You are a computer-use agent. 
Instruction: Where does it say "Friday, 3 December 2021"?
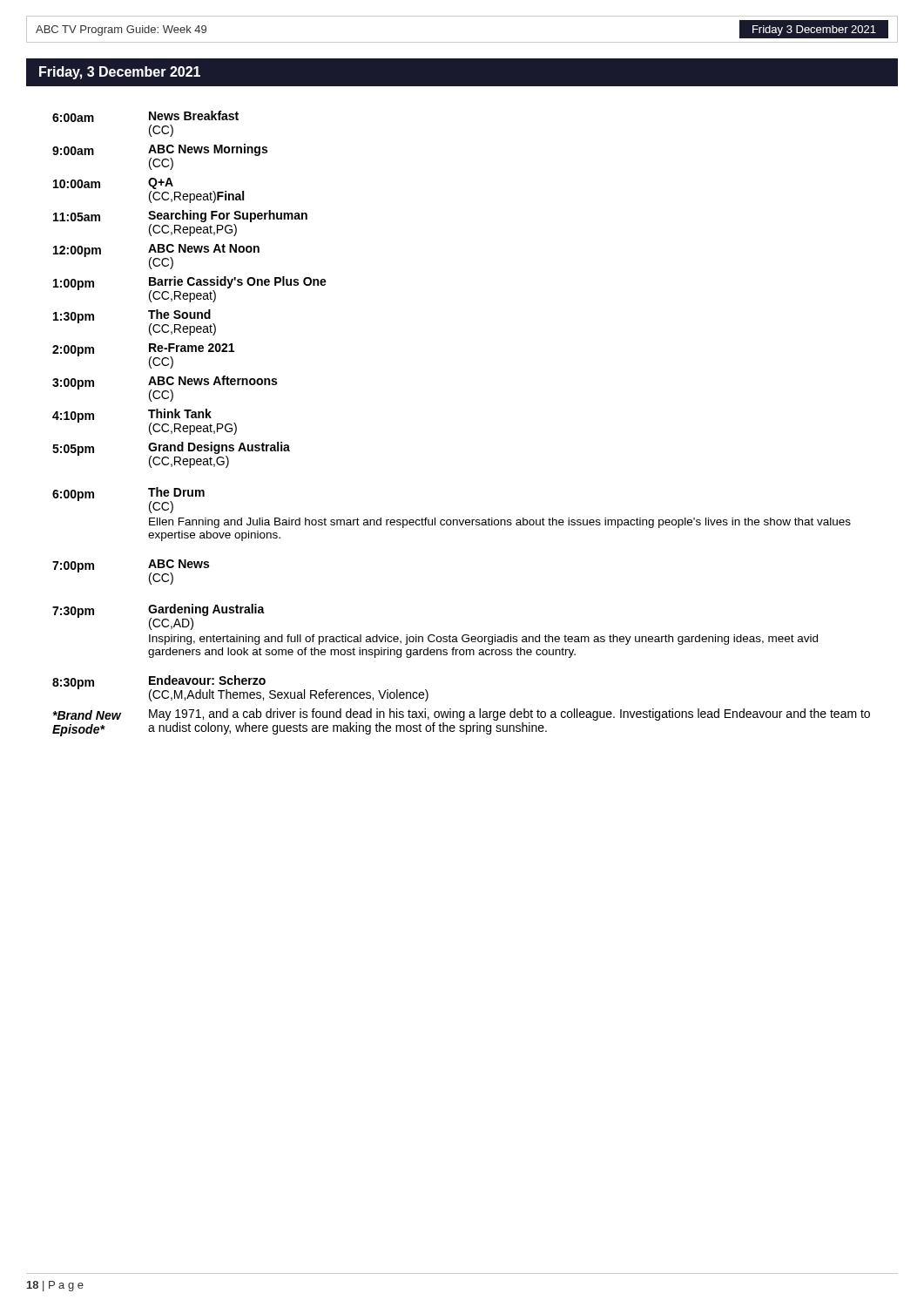click(x=120, y=72)
